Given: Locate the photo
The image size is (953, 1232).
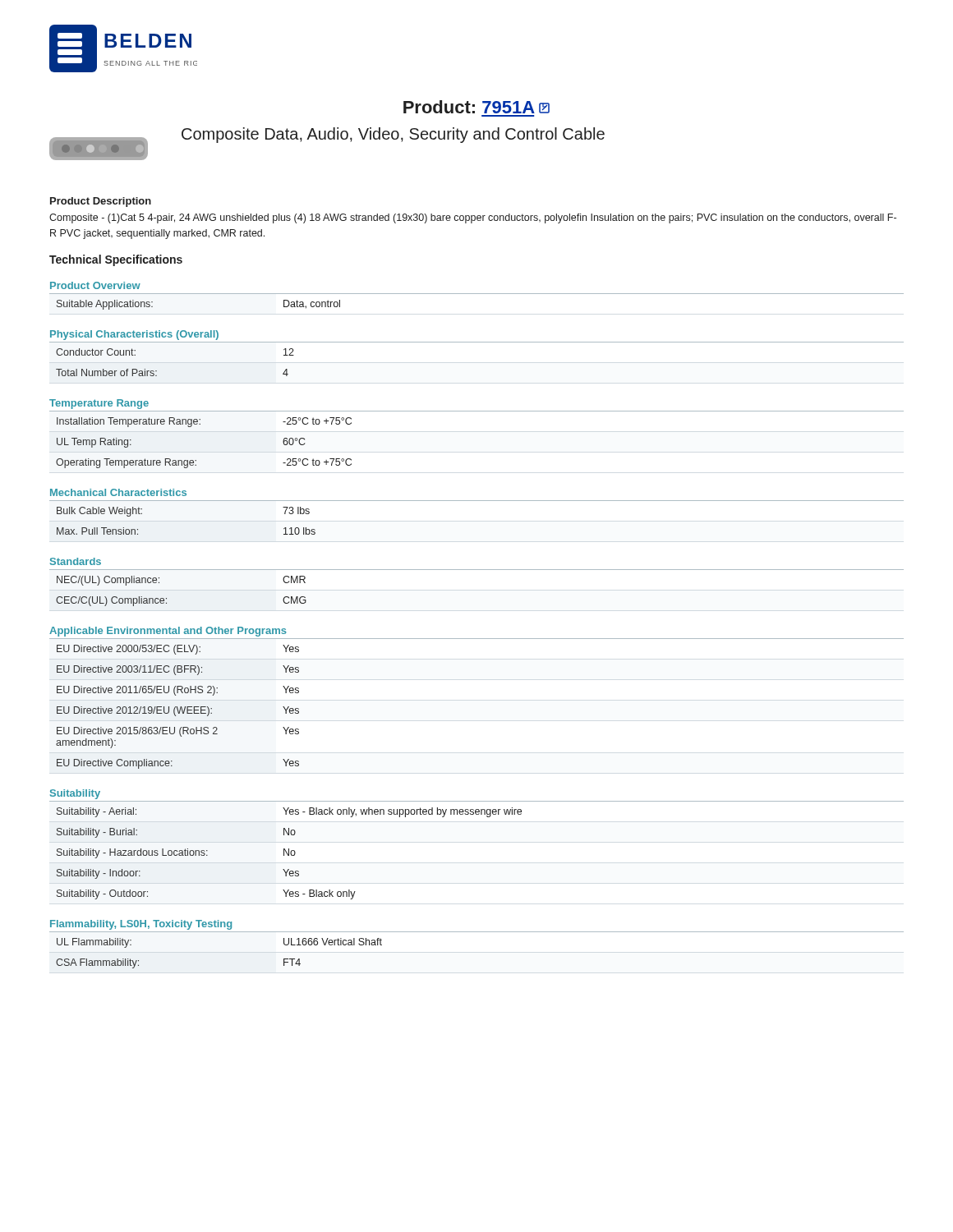Looking at the screenshot, I should (103, 151).
